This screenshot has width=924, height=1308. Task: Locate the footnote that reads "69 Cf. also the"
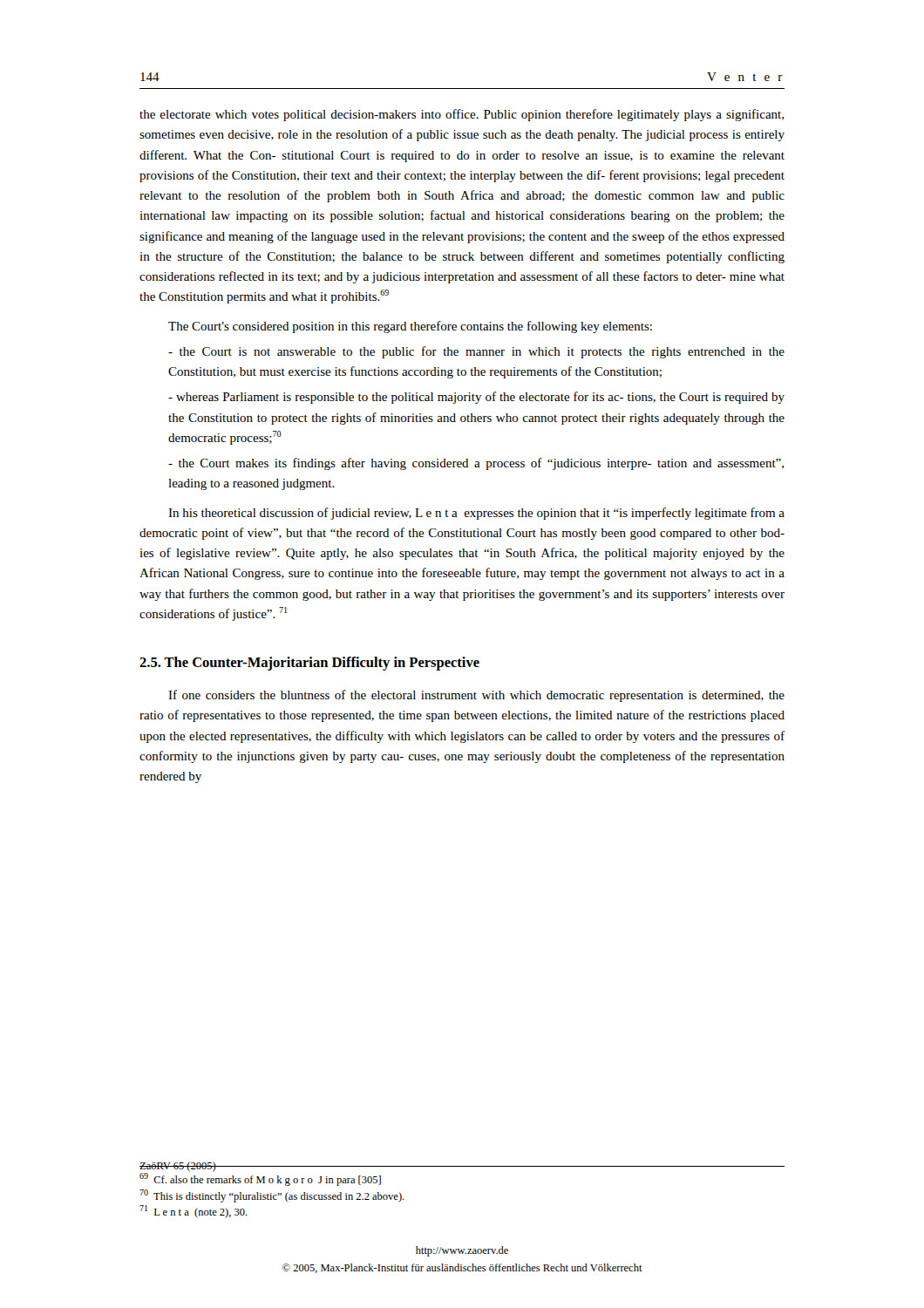click(x=260, y=1178)
